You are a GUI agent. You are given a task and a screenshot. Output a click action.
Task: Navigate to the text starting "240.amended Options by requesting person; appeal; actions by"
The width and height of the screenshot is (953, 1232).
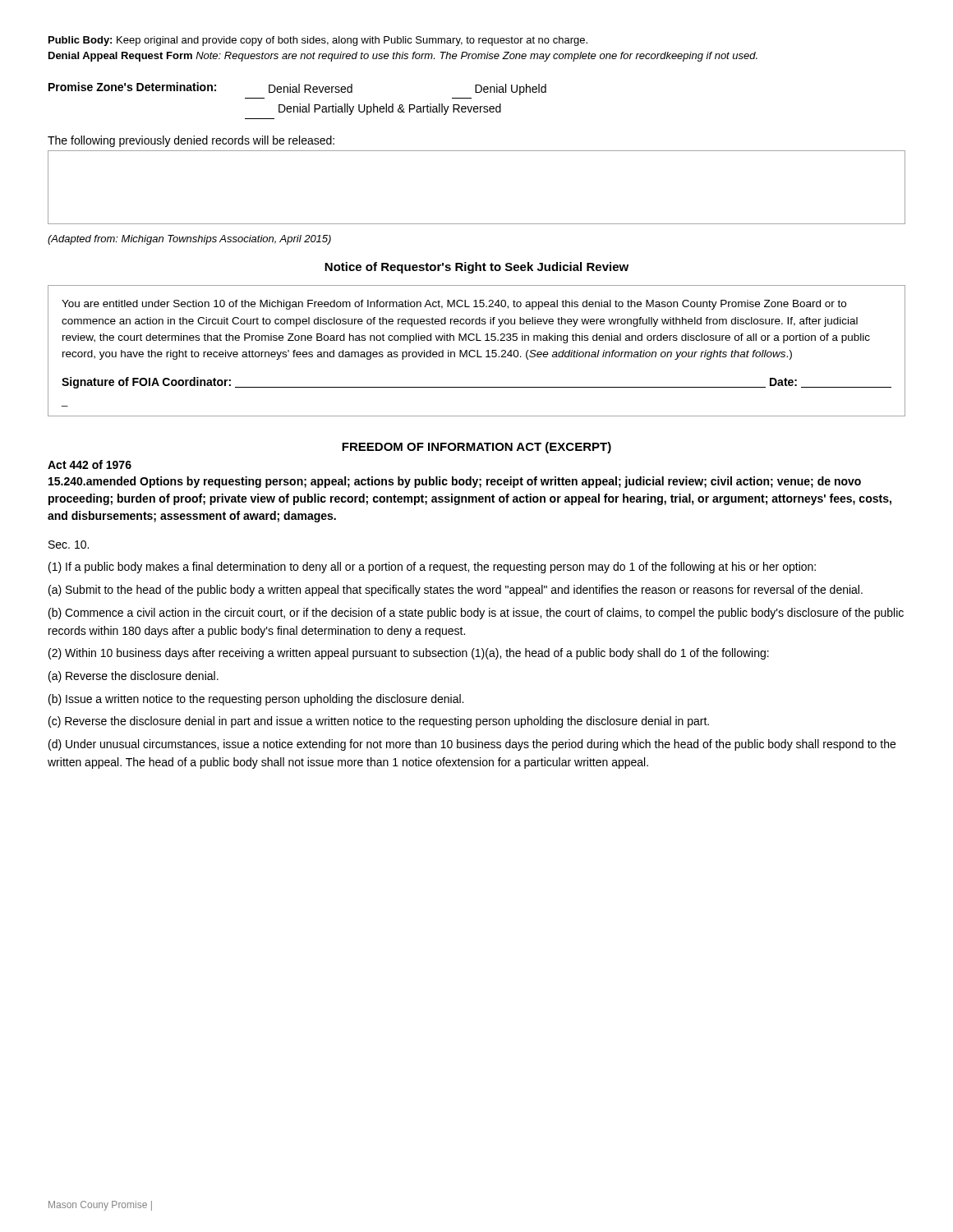coord(470,498)
